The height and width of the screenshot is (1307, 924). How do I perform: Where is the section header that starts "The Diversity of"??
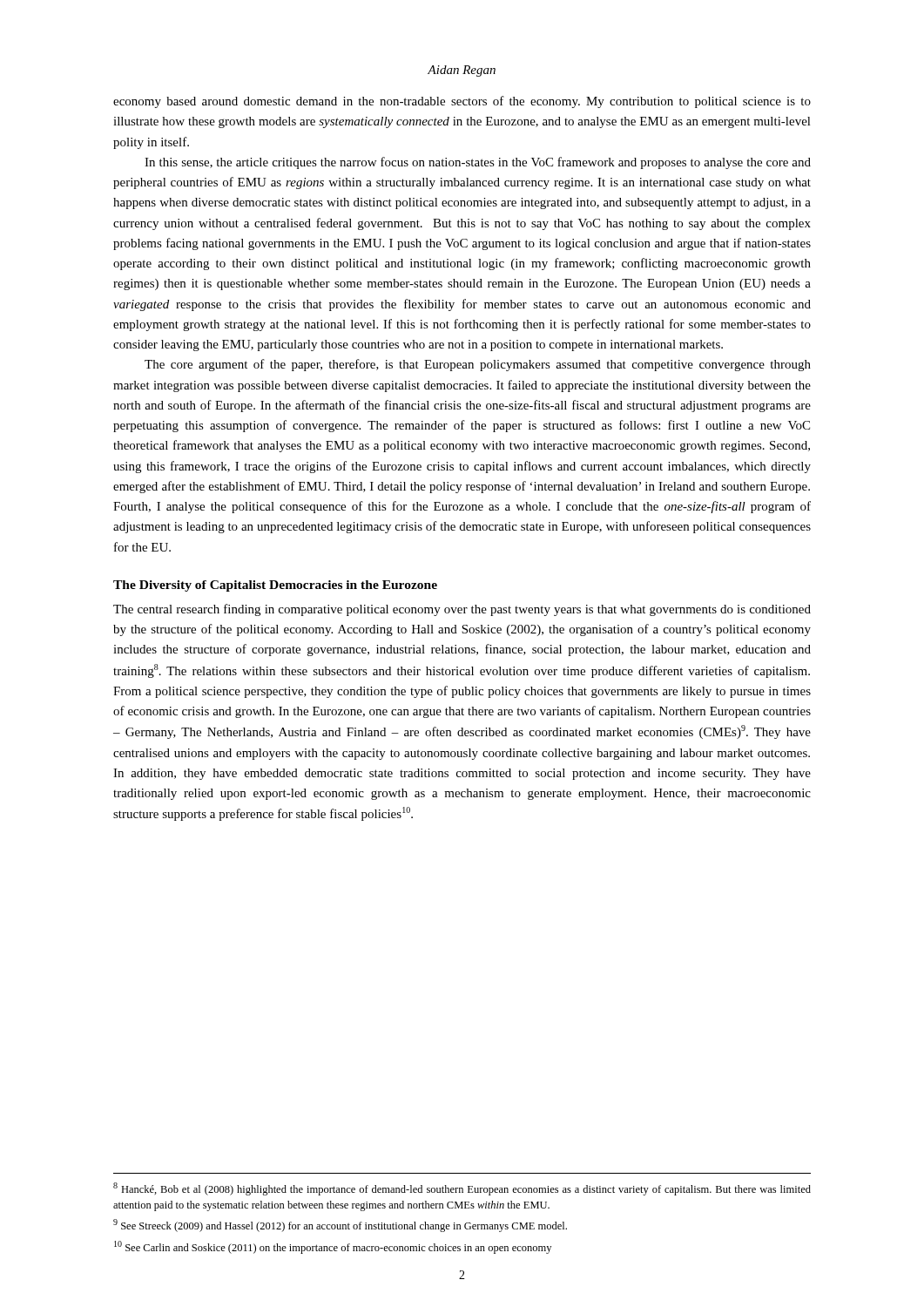275,584
